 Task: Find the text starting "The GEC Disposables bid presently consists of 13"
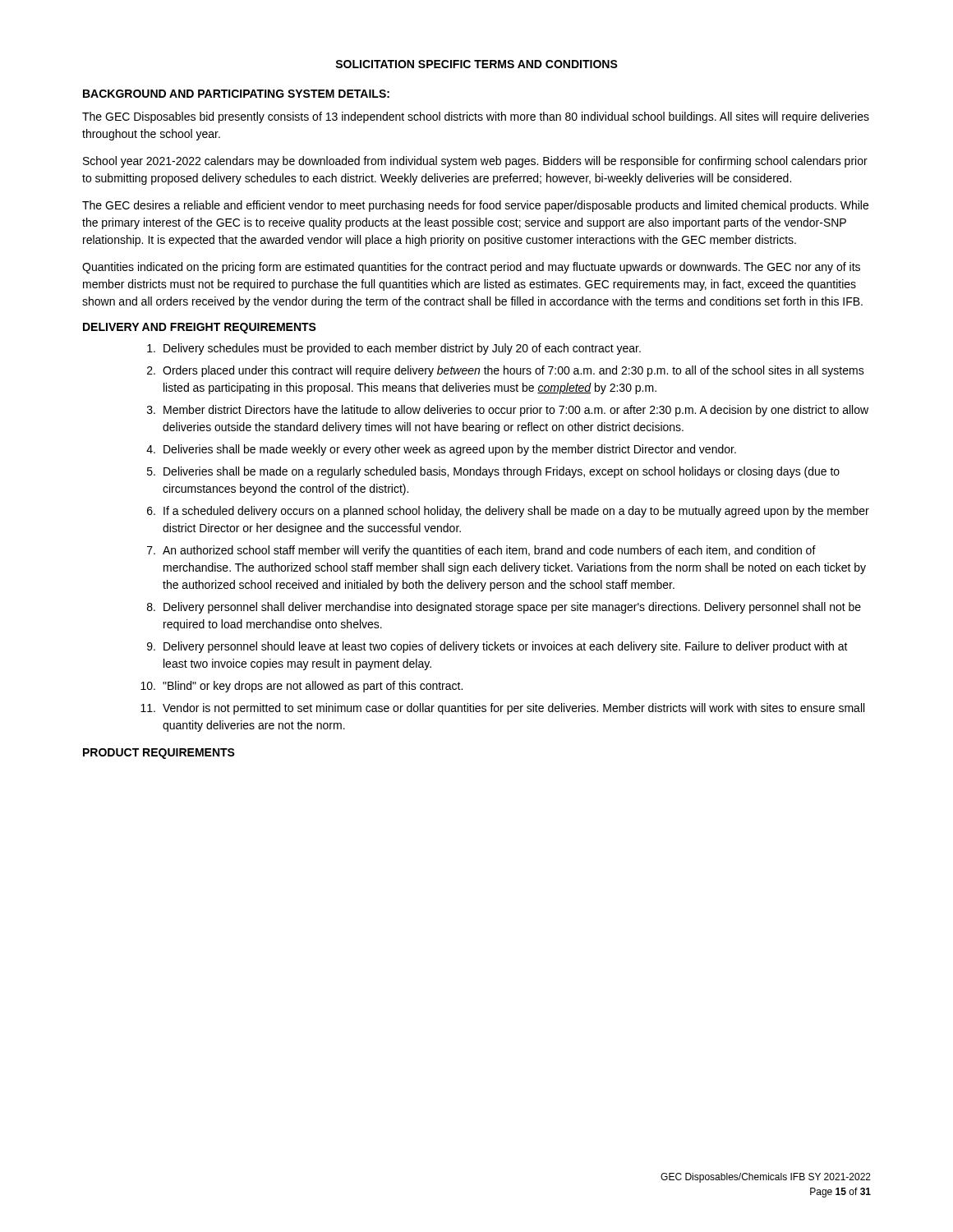476,125
